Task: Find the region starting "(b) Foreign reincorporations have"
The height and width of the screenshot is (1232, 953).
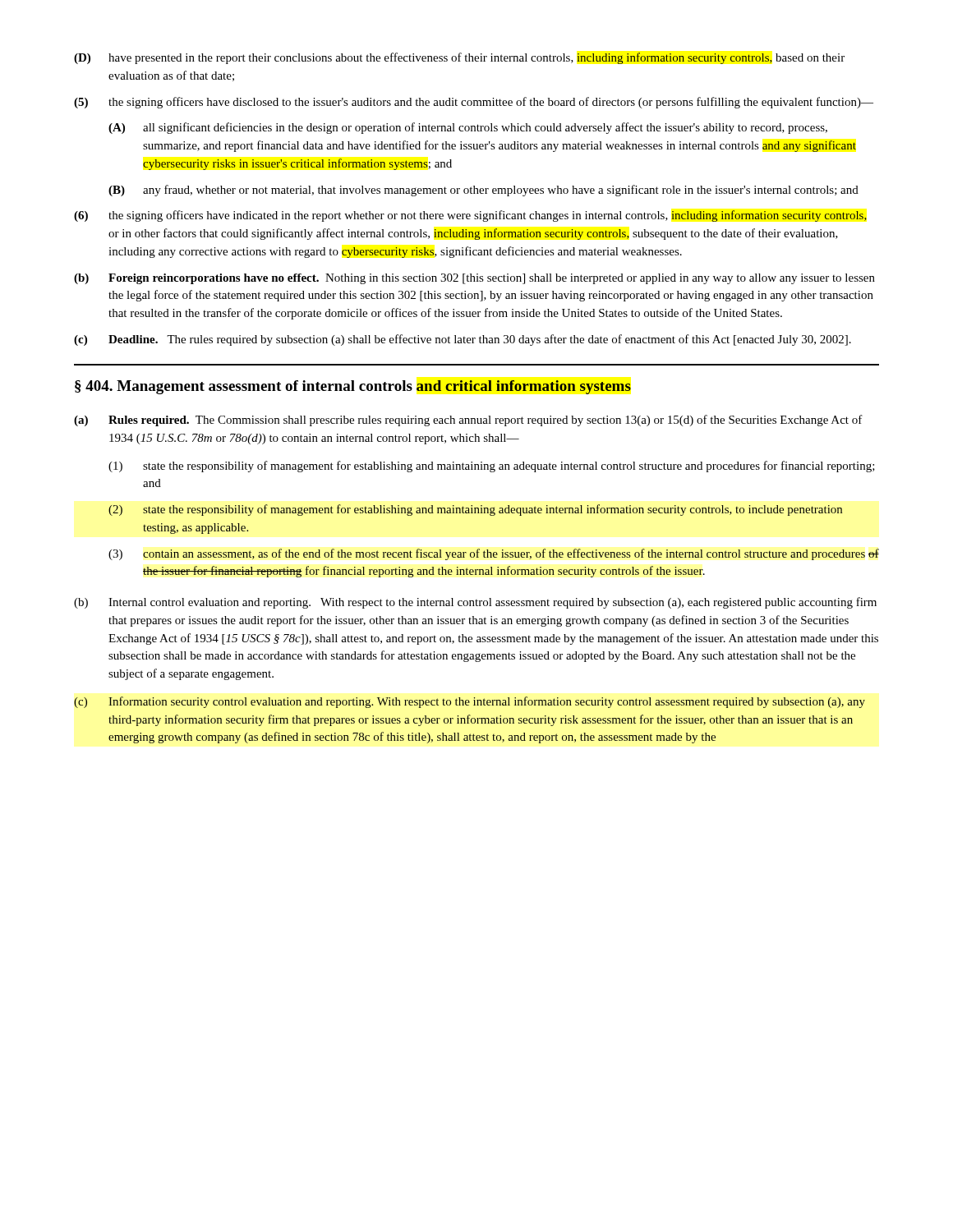Action: tap(476, 296)
